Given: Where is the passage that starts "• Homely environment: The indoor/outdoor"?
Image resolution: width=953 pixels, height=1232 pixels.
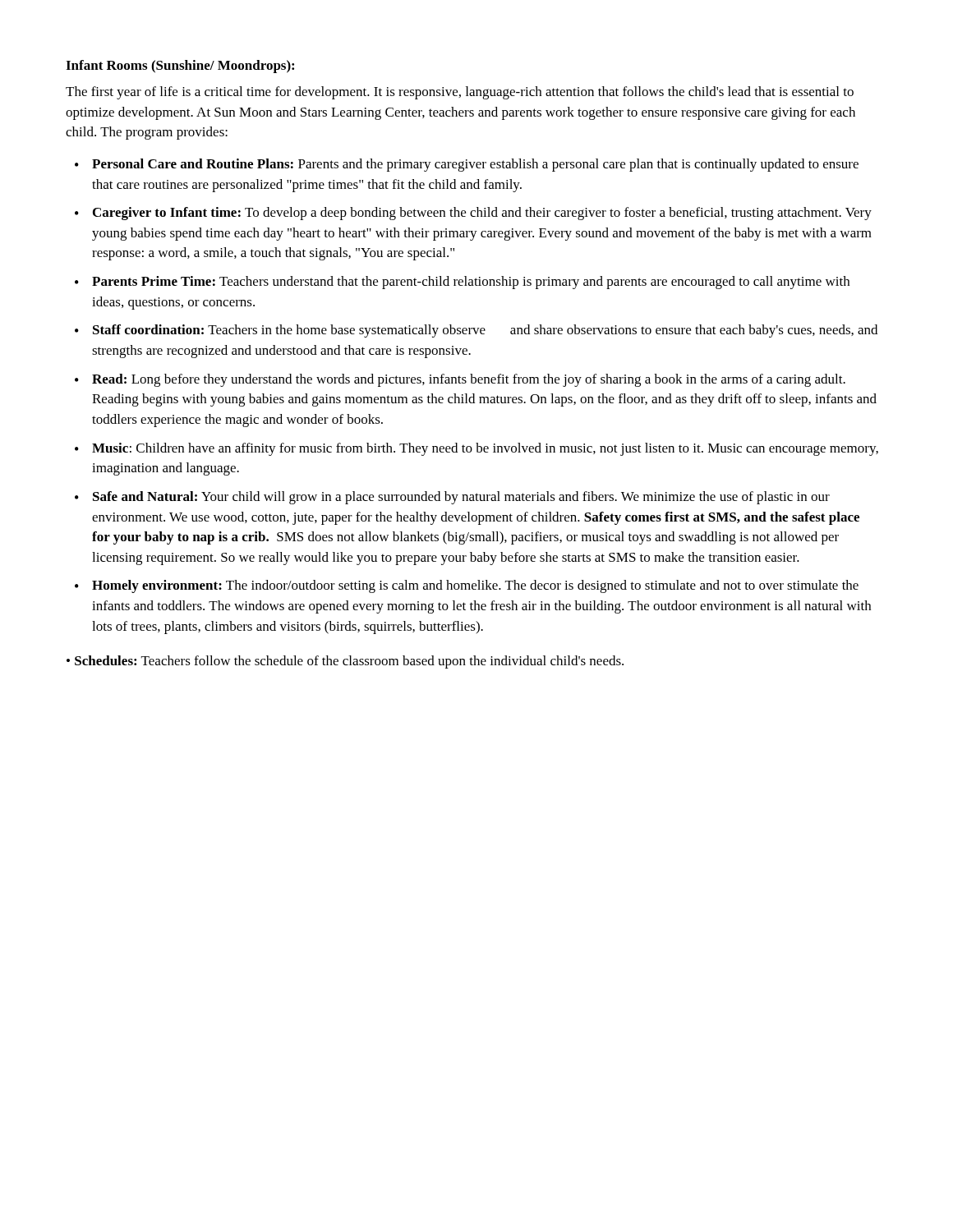Looking at the screenshot, I should pyautogui.click(x=476, y=606).
